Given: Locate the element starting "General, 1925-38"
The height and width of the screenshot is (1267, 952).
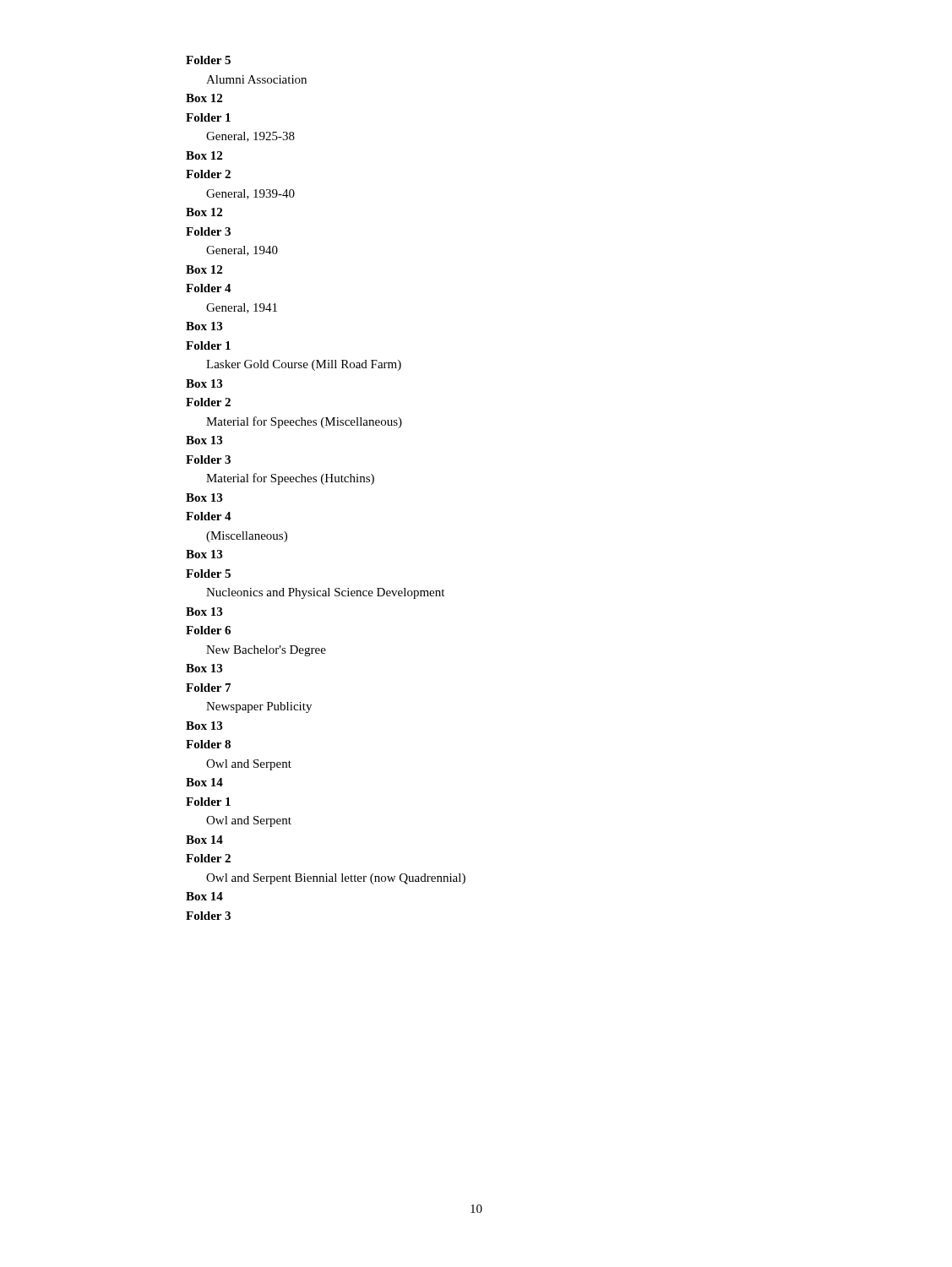Looking at the screenshot, I should pyautogui.click(x=250, y=136).
